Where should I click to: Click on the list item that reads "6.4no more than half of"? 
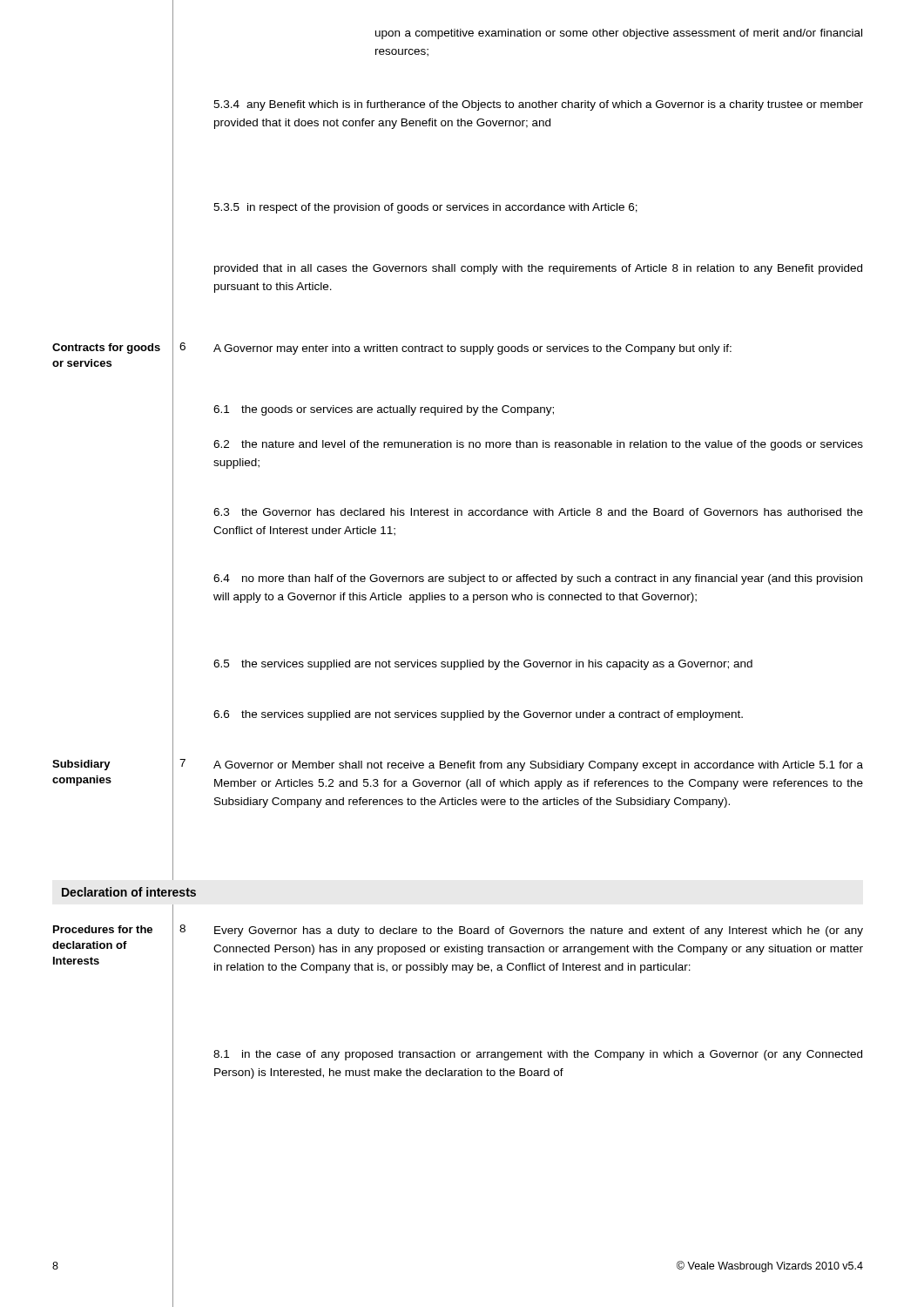coord(538,586)
